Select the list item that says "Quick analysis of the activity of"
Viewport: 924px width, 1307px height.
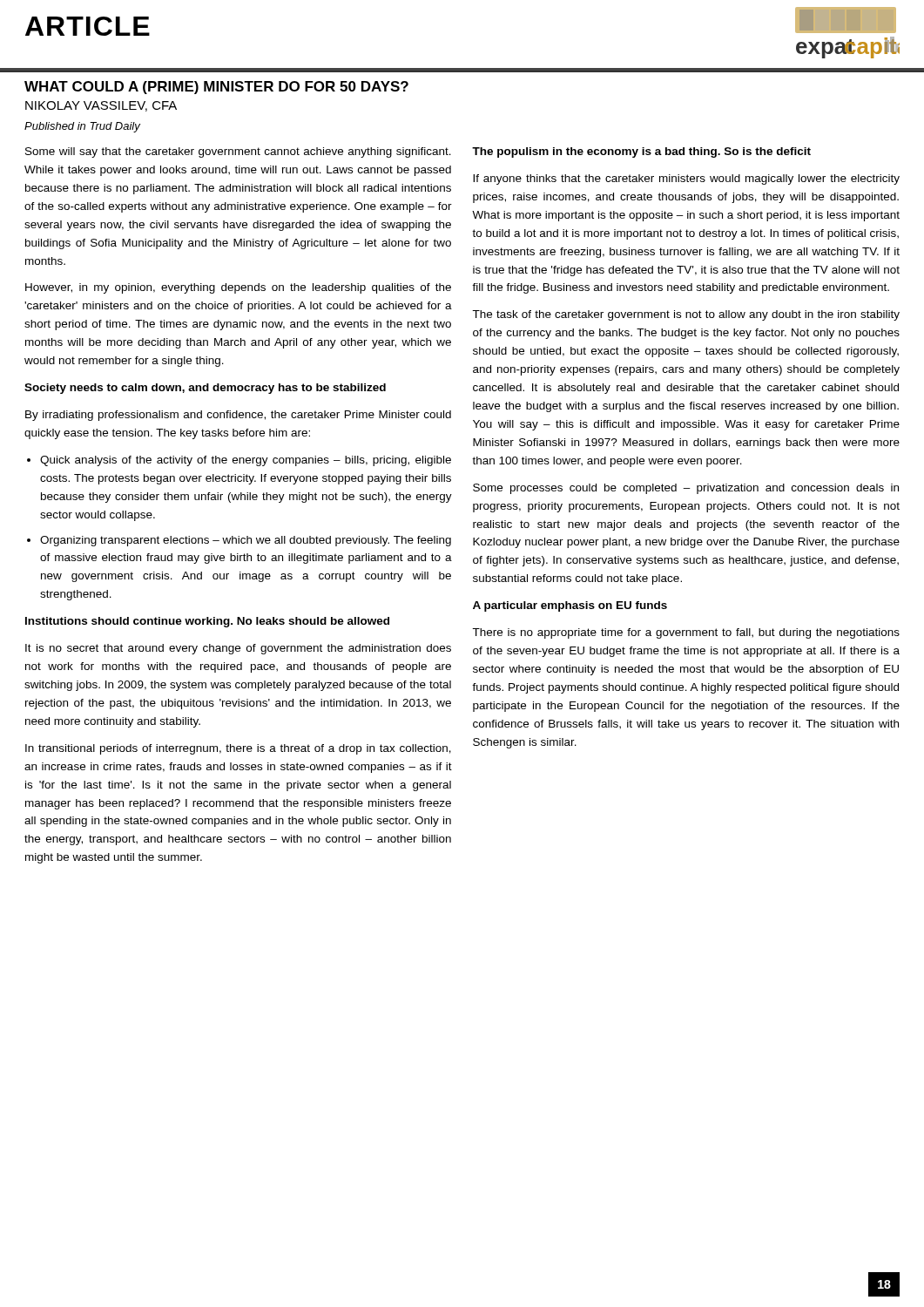coord(246,487)
